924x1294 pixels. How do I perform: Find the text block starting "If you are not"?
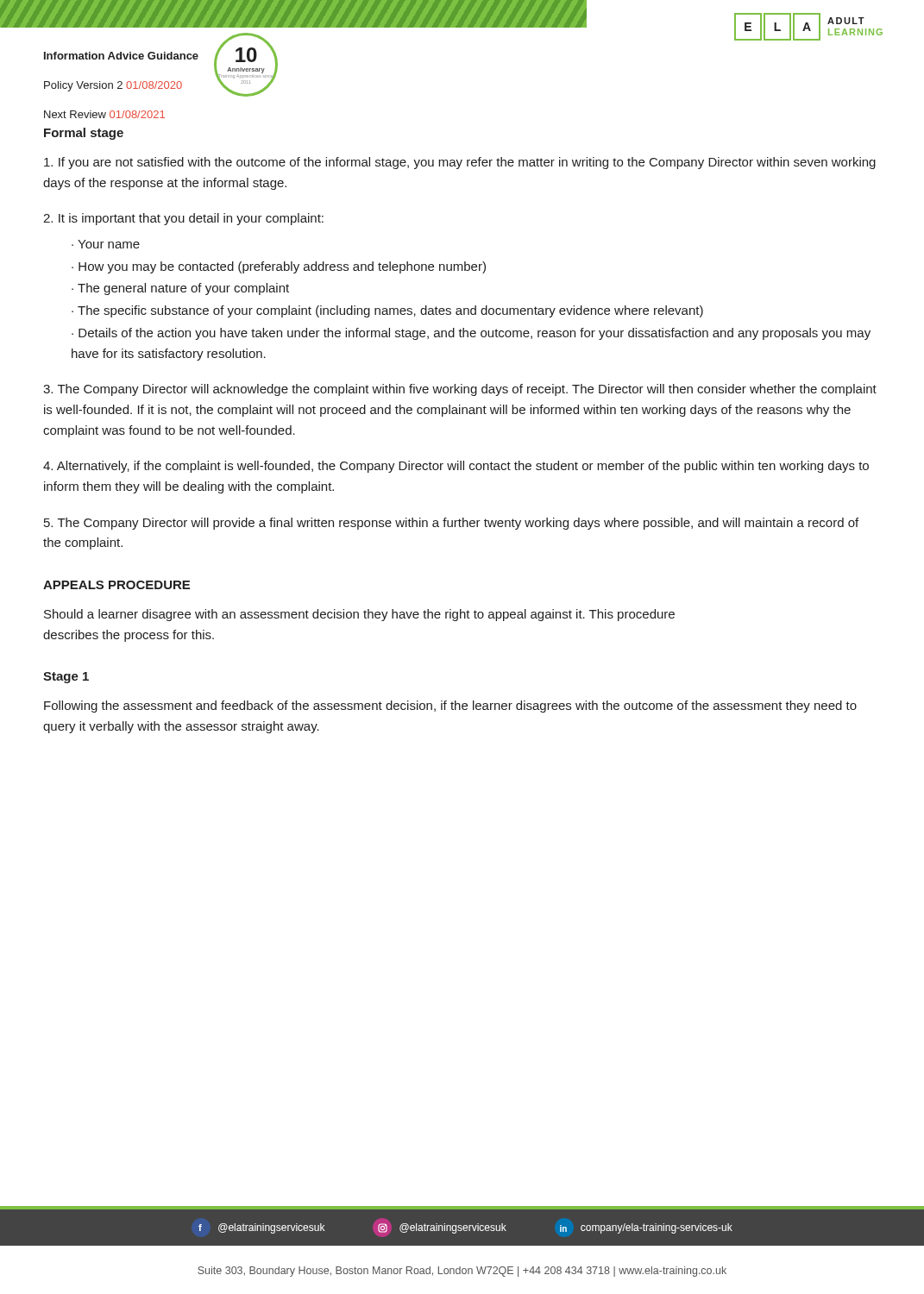[460, 172]
